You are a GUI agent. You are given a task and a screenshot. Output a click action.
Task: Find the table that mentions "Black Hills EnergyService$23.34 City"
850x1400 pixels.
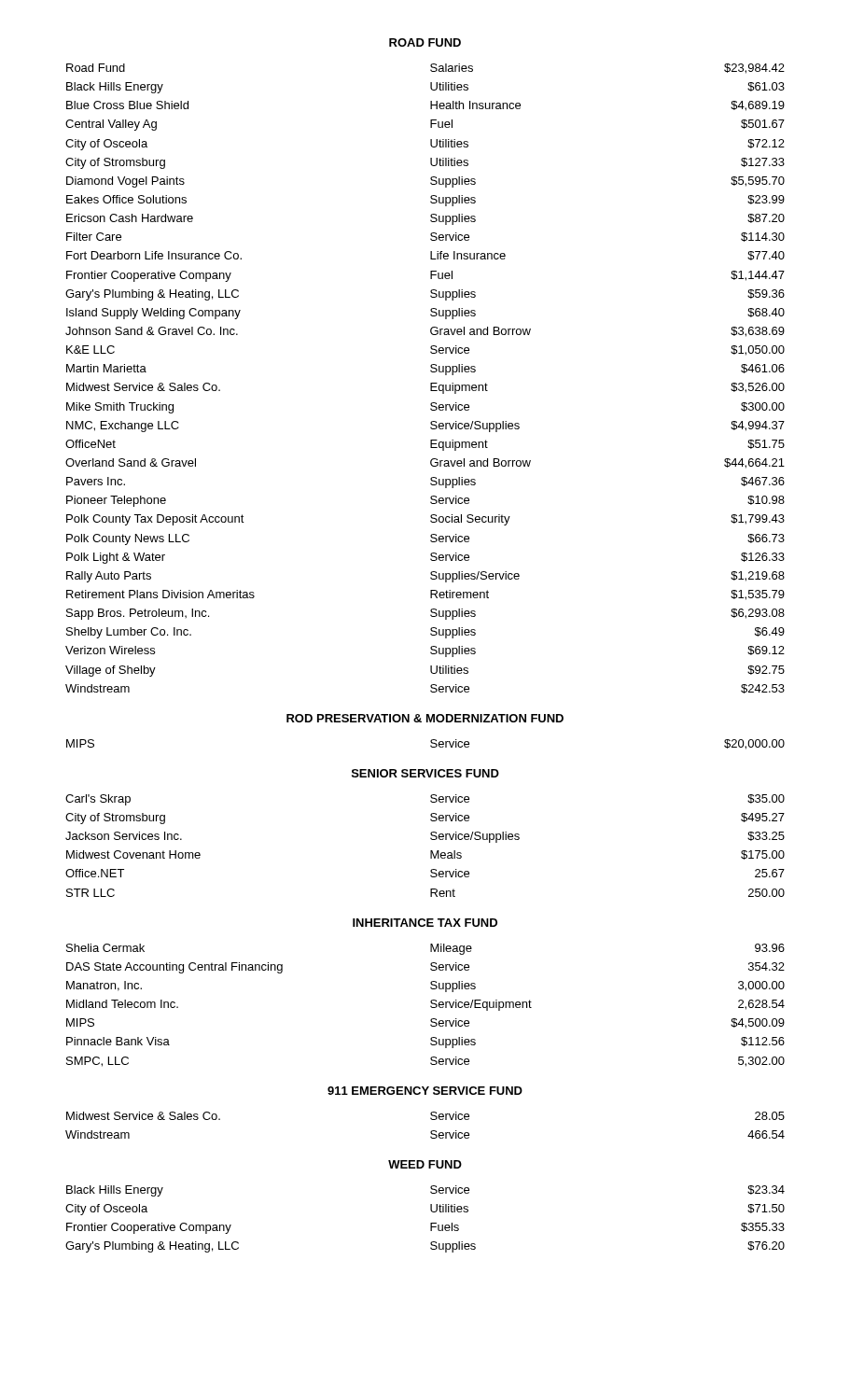pos(425,1218)
